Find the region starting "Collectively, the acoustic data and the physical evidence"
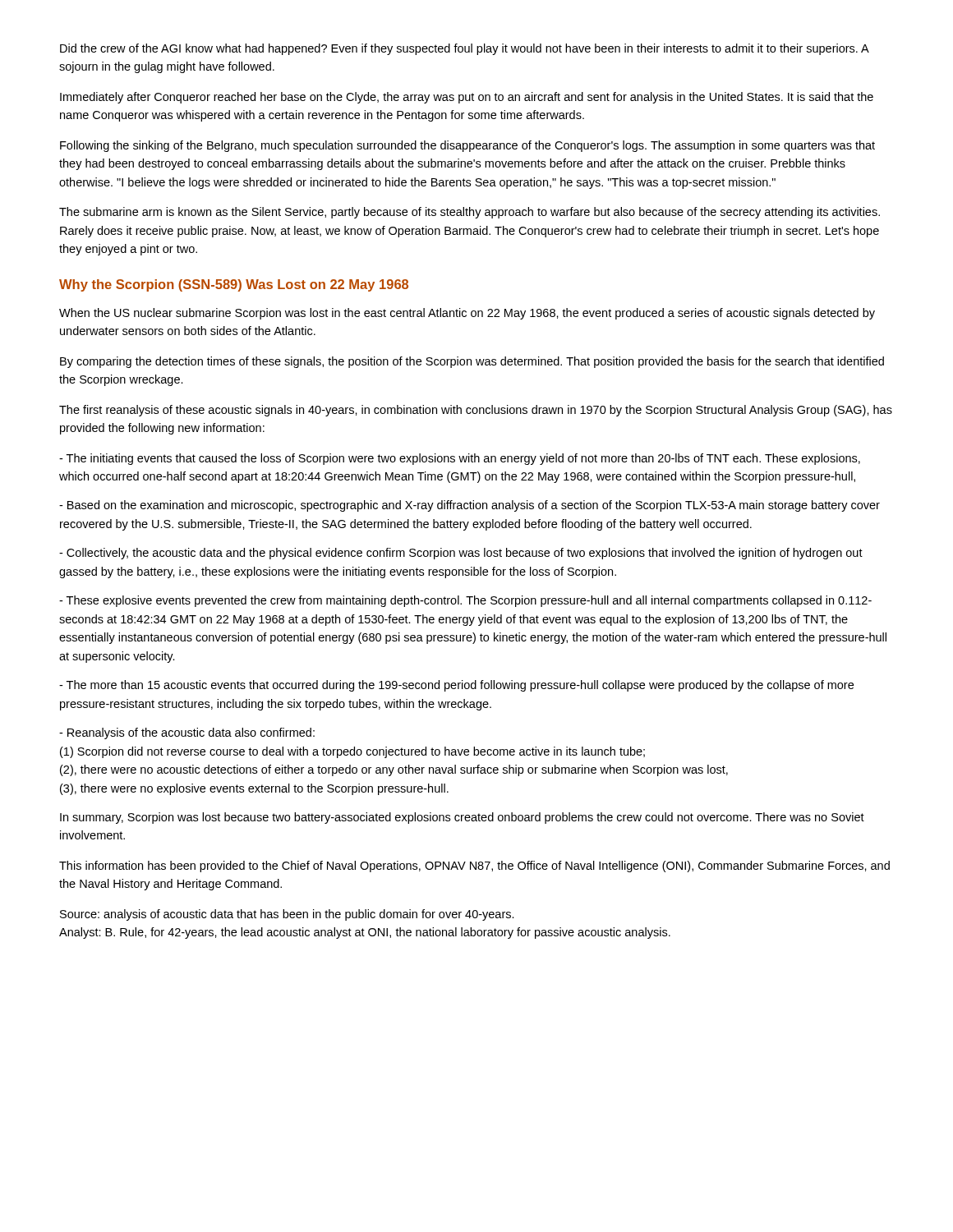 pos(461,562)
